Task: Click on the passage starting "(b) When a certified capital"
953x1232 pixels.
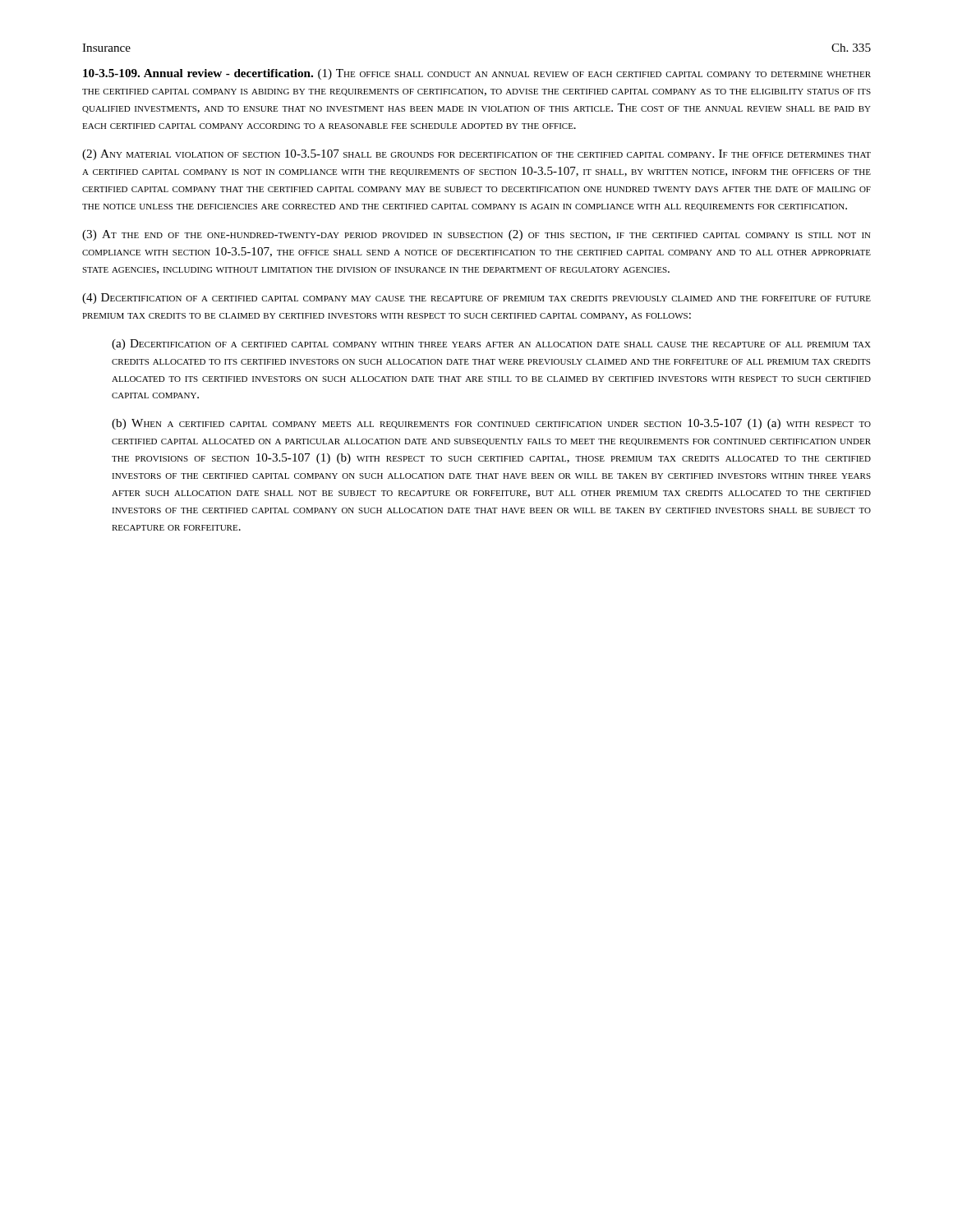Action: pos(491,475)
